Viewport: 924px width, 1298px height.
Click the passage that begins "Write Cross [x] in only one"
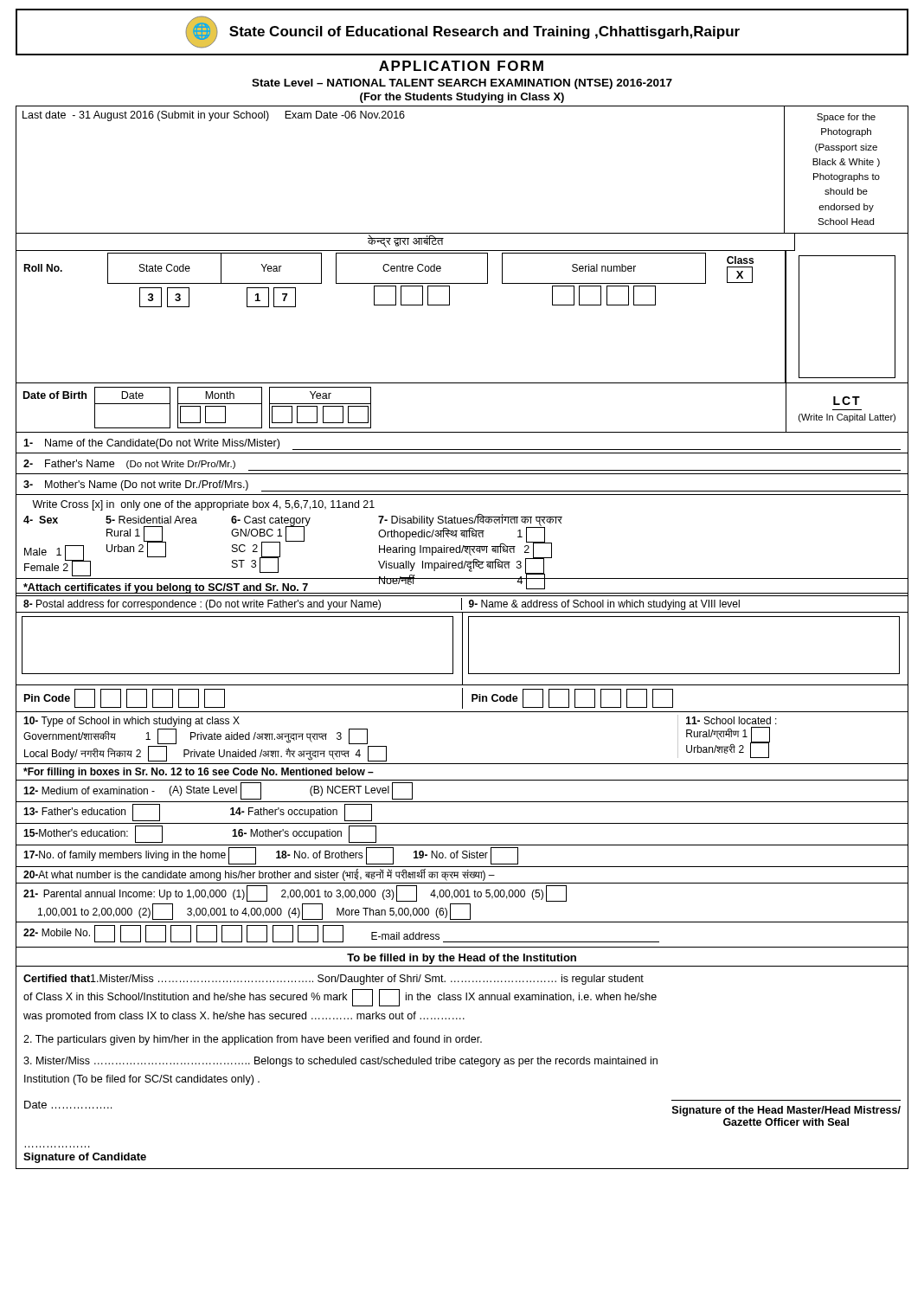[199, 504]
